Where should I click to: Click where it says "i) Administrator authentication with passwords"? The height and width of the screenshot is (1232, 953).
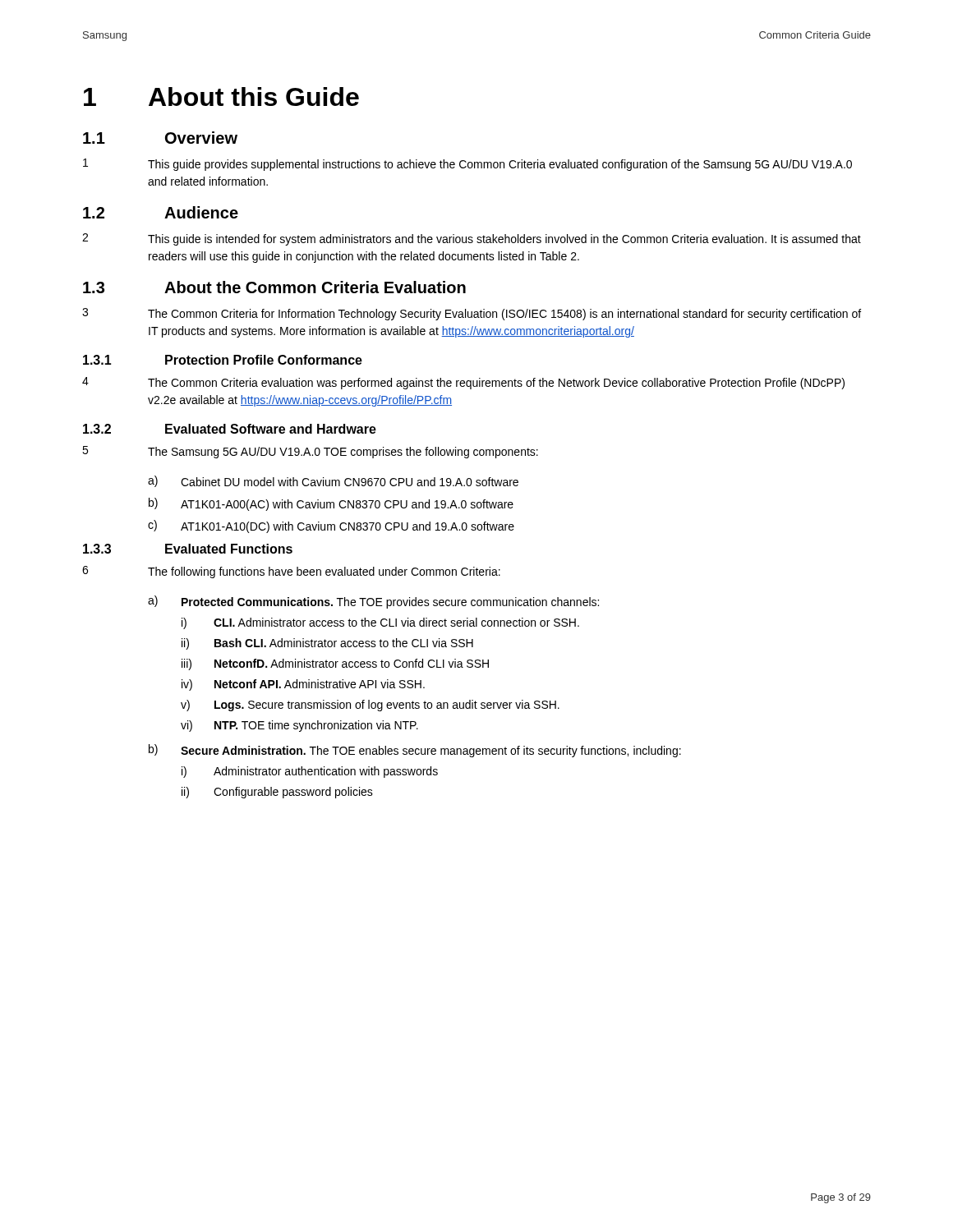(x=310, y=772)
